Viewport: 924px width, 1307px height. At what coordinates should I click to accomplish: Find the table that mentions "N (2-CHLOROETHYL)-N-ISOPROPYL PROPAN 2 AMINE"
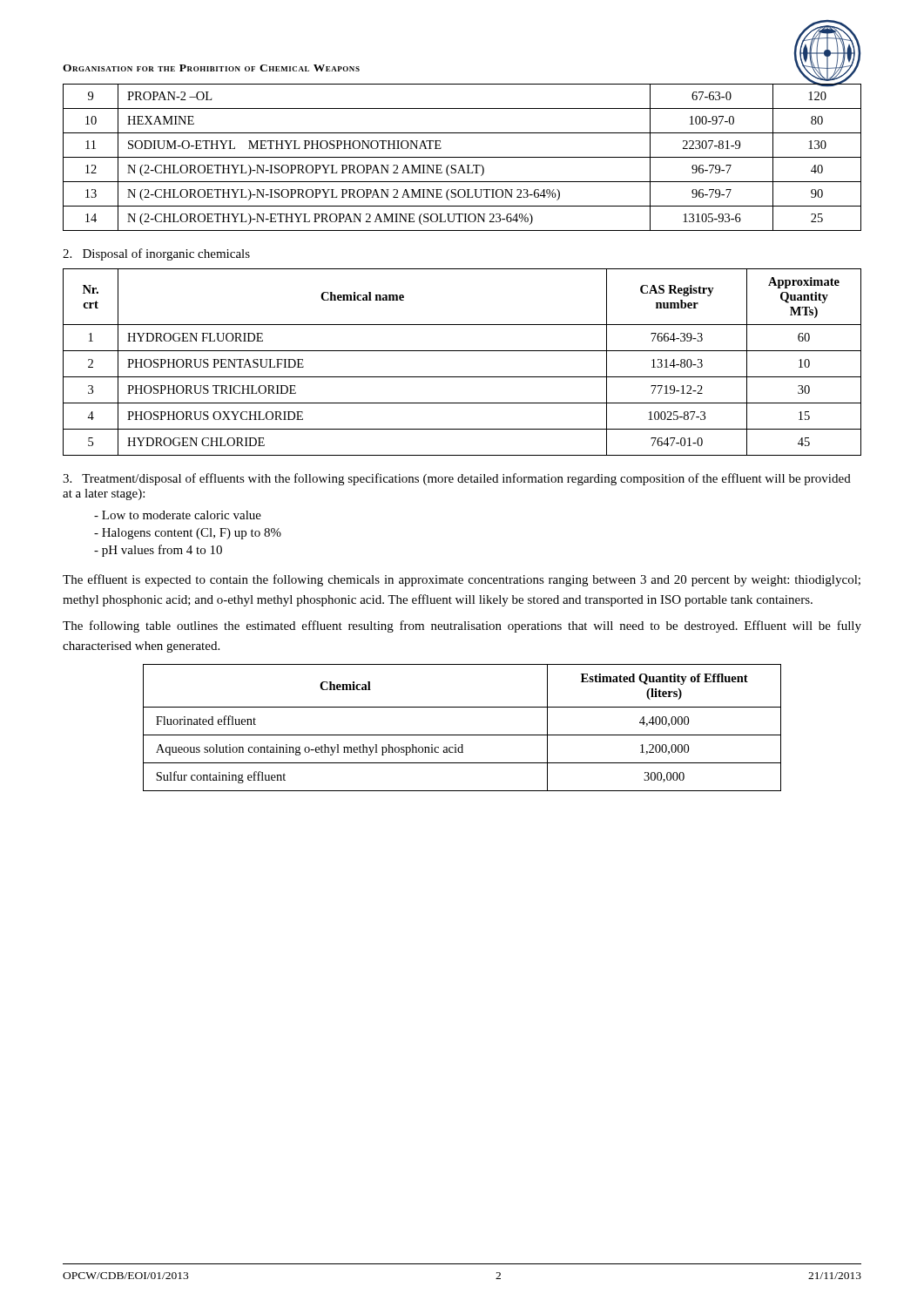pyautogui.click(x=462, y=157)
